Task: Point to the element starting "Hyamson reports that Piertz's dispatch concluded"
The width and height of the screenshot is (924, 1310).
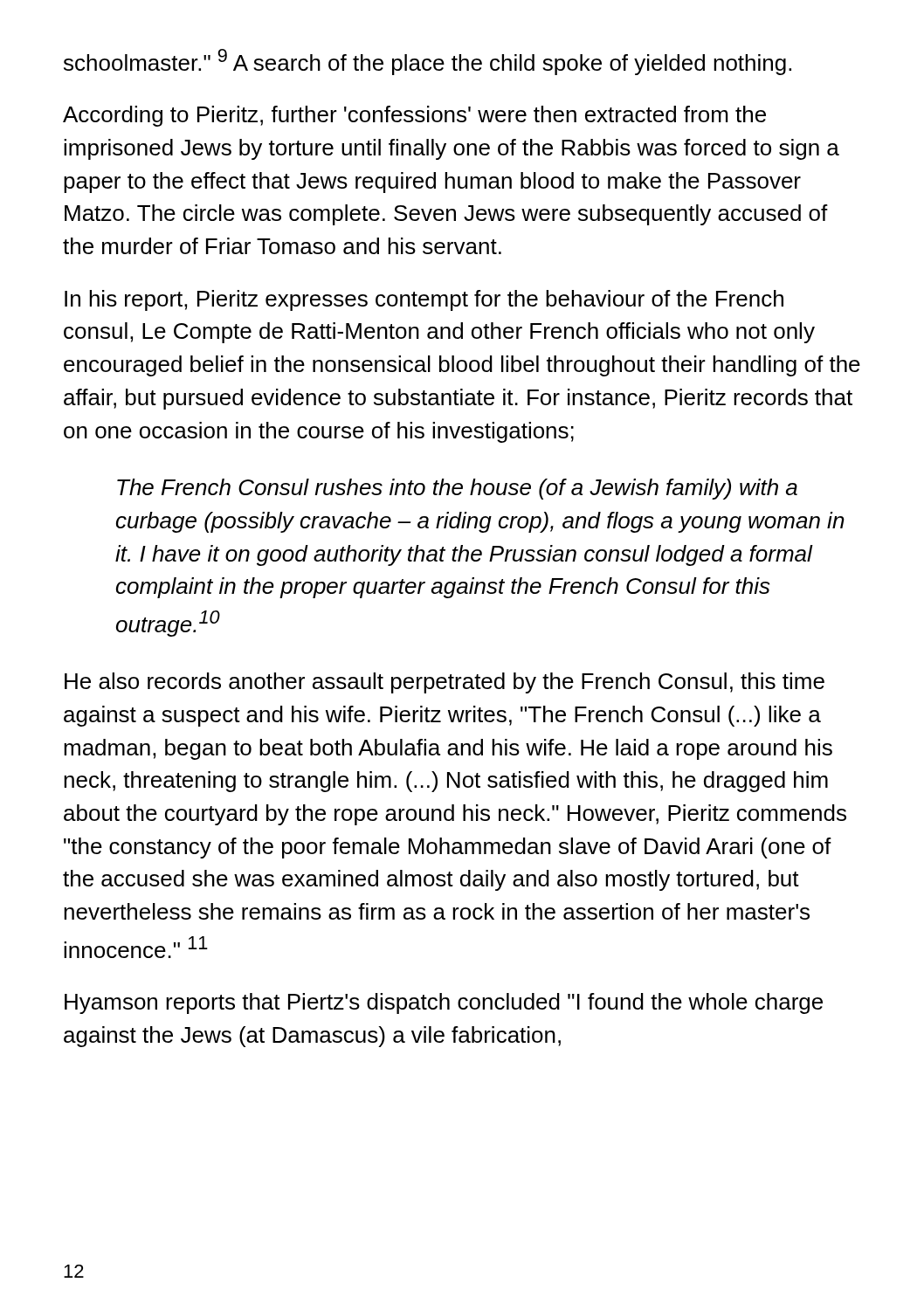Action: tap(462, 1019)
